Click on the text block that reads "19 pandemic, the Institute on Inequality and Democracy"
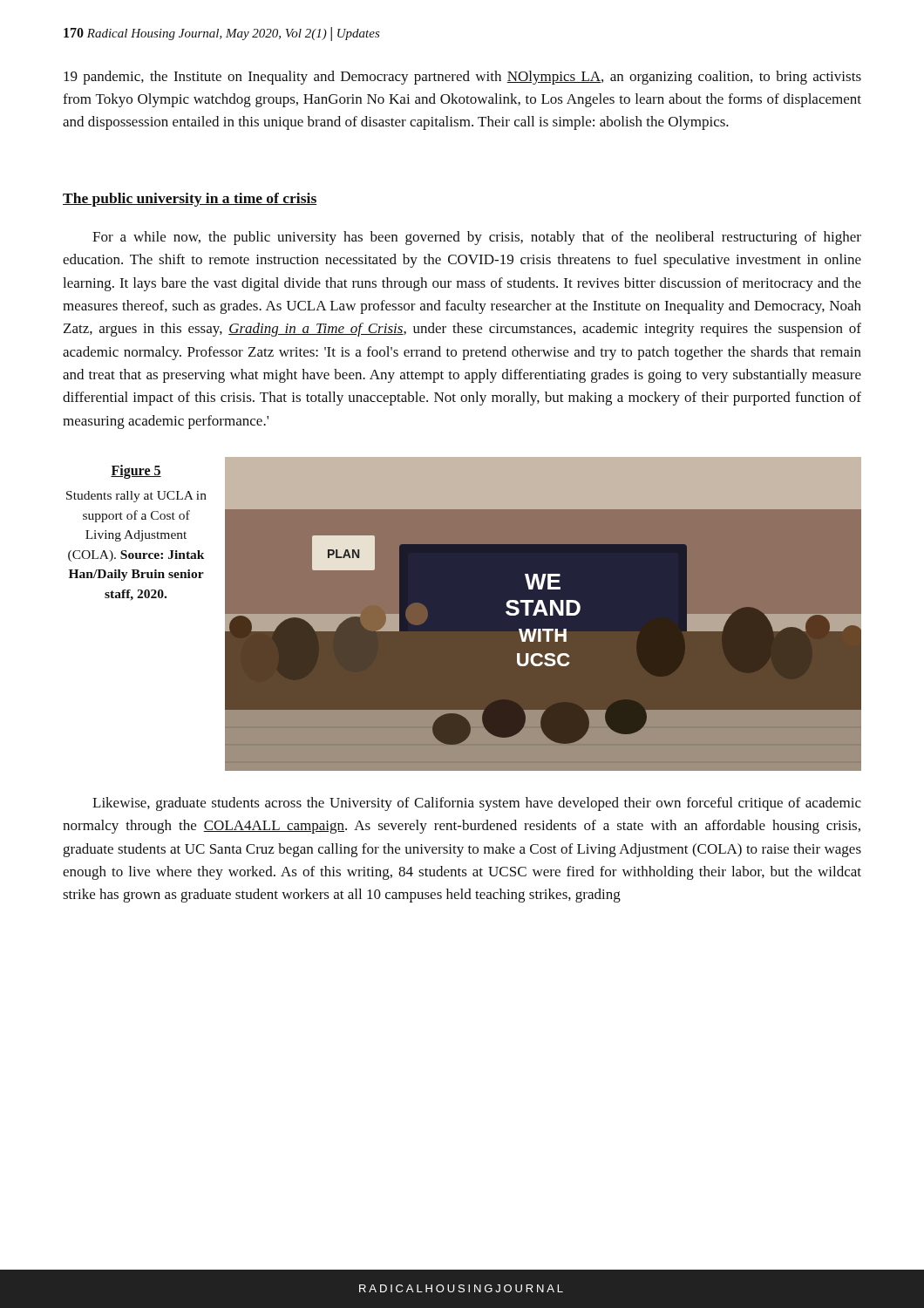 [x=462, y=99]
